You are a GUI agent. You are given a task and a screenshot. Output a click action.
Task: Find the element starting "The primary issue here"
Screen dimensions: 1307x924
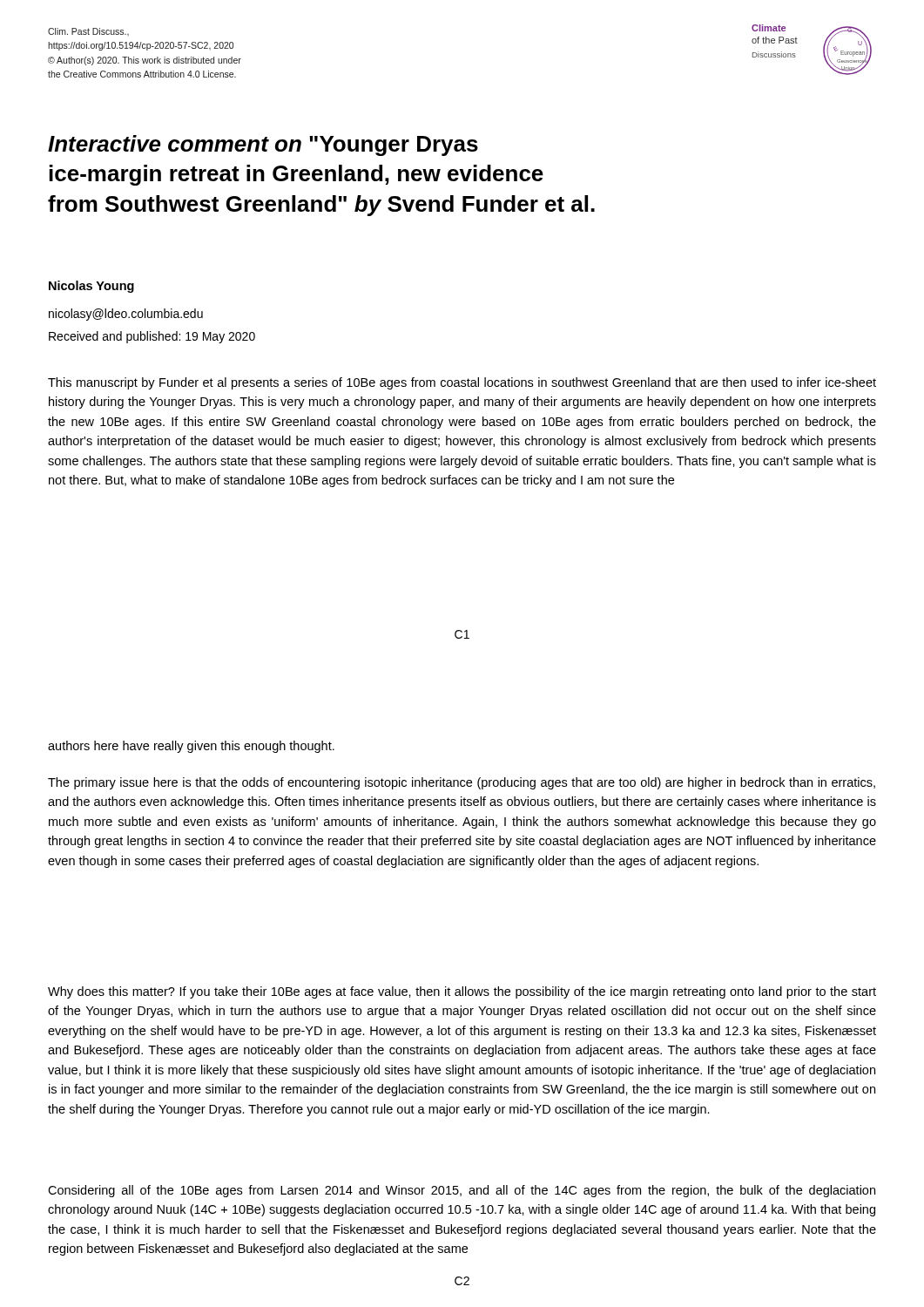[462, 822]
